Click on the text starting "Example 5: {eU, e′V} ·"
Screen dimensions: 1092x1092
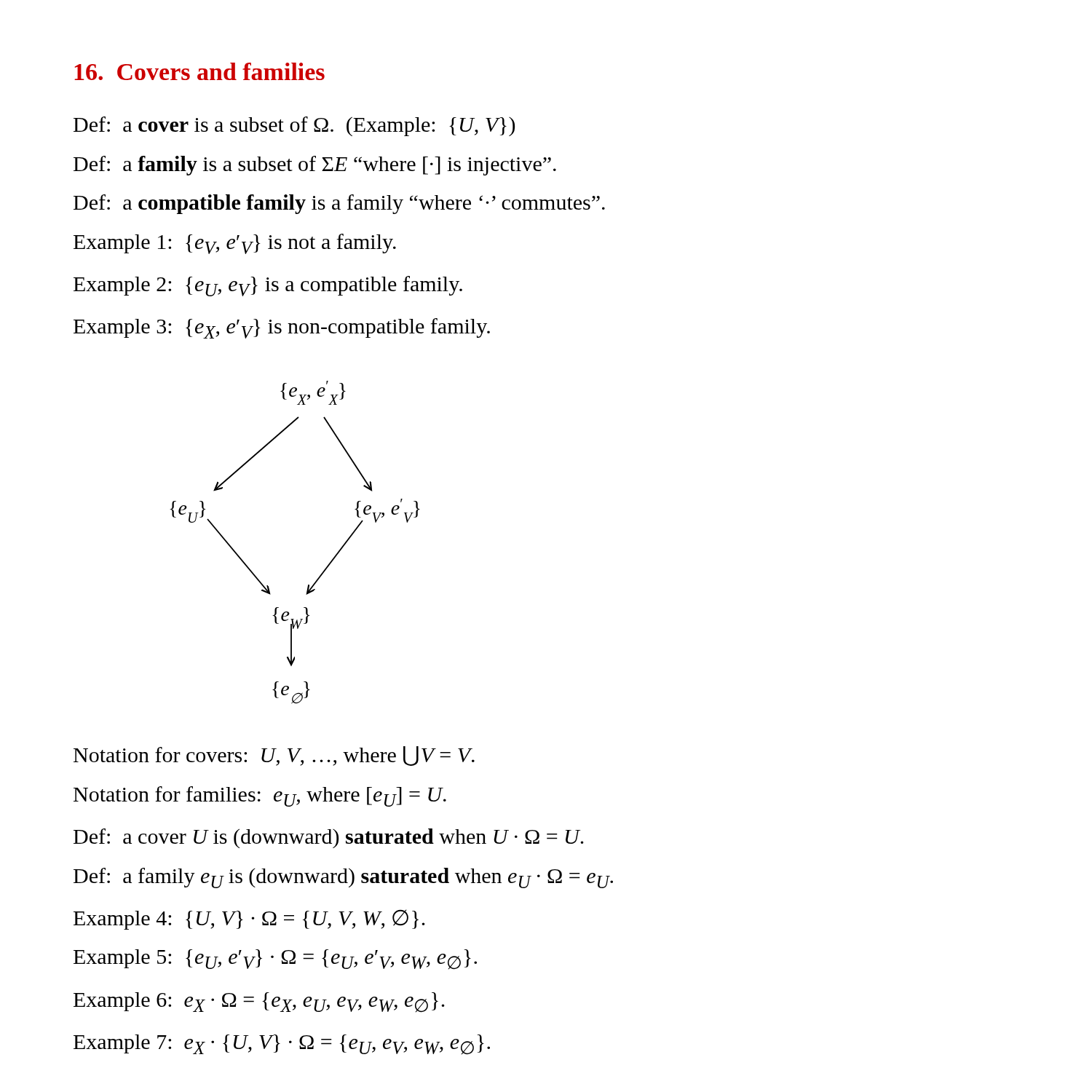coord(276,959)
